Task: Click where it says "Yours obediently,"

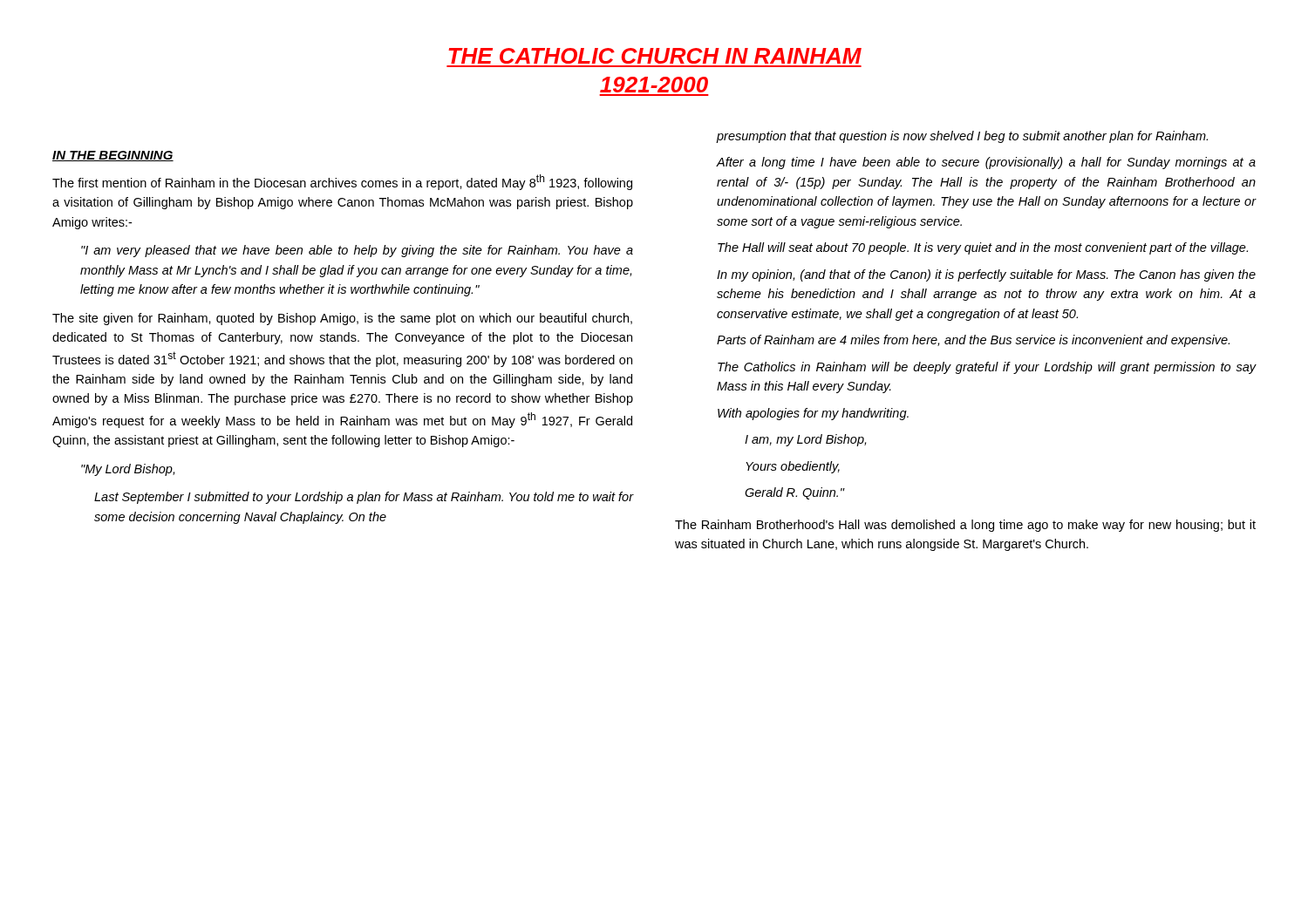Action: point(793,466)
